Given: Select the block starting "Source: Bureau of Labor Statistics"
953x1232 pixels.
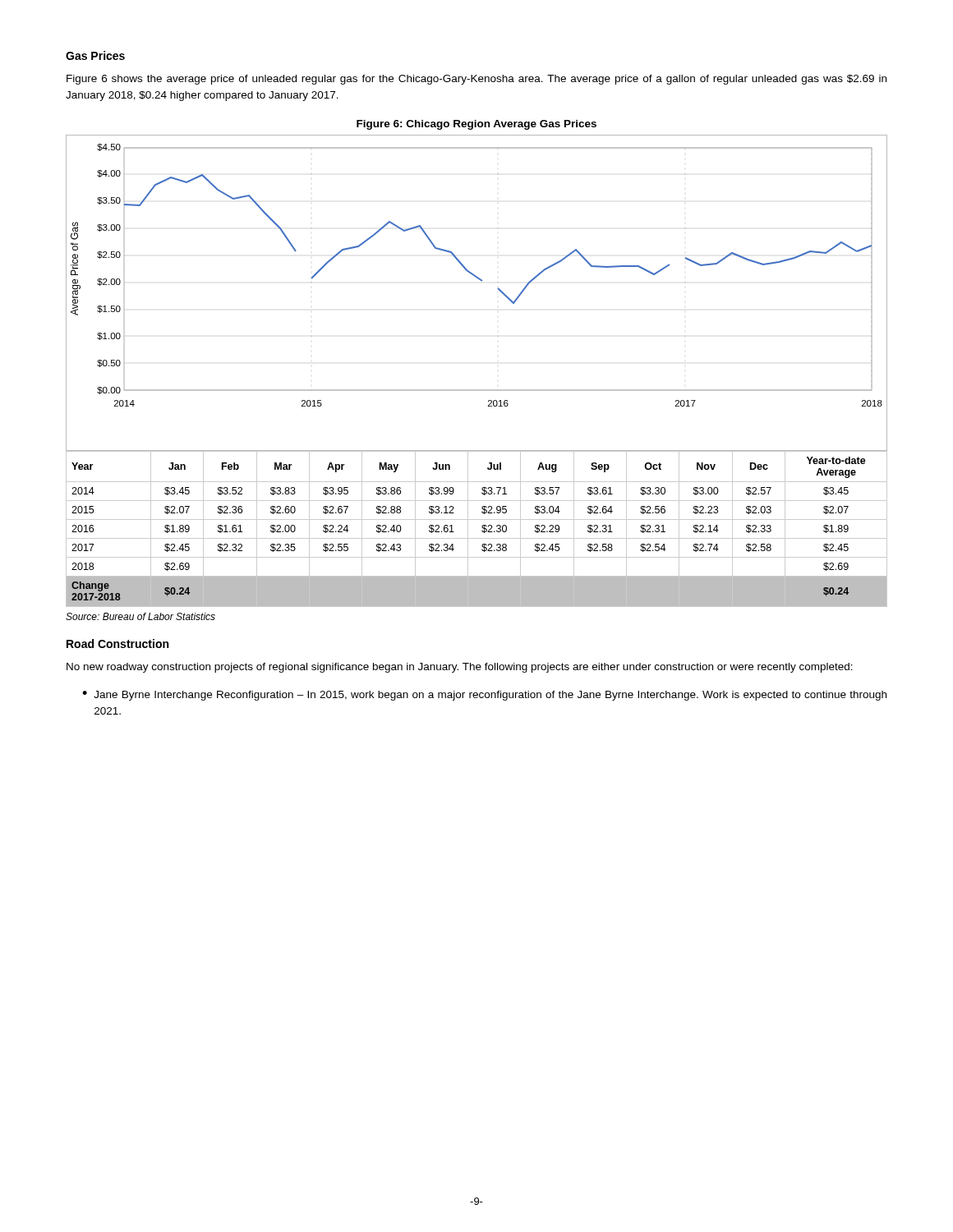Looking at the screenshot, I should tap(141, 616).
